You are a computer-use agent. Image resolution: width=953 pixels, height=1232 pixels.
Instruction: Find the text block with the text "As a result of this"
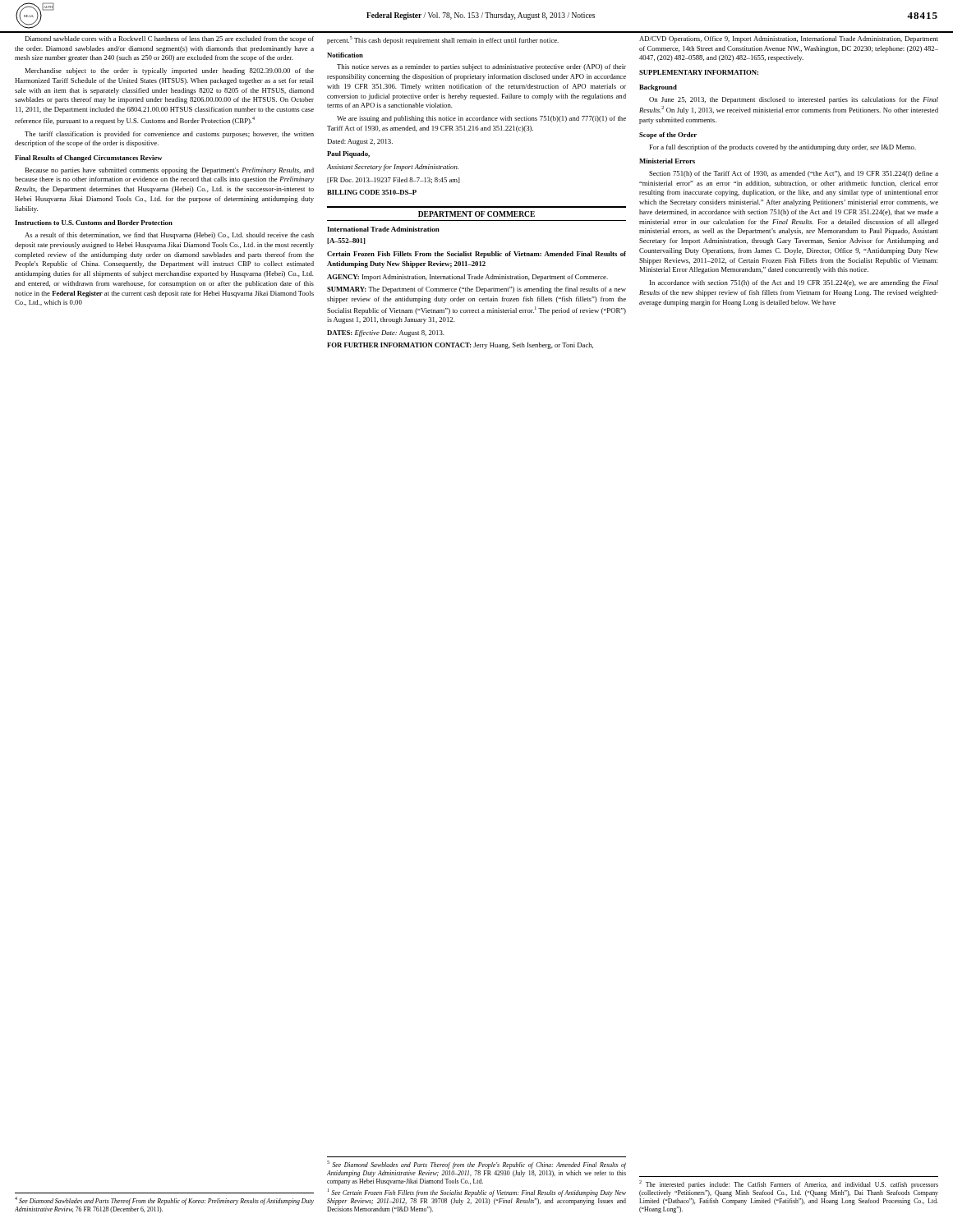point(164,269)
